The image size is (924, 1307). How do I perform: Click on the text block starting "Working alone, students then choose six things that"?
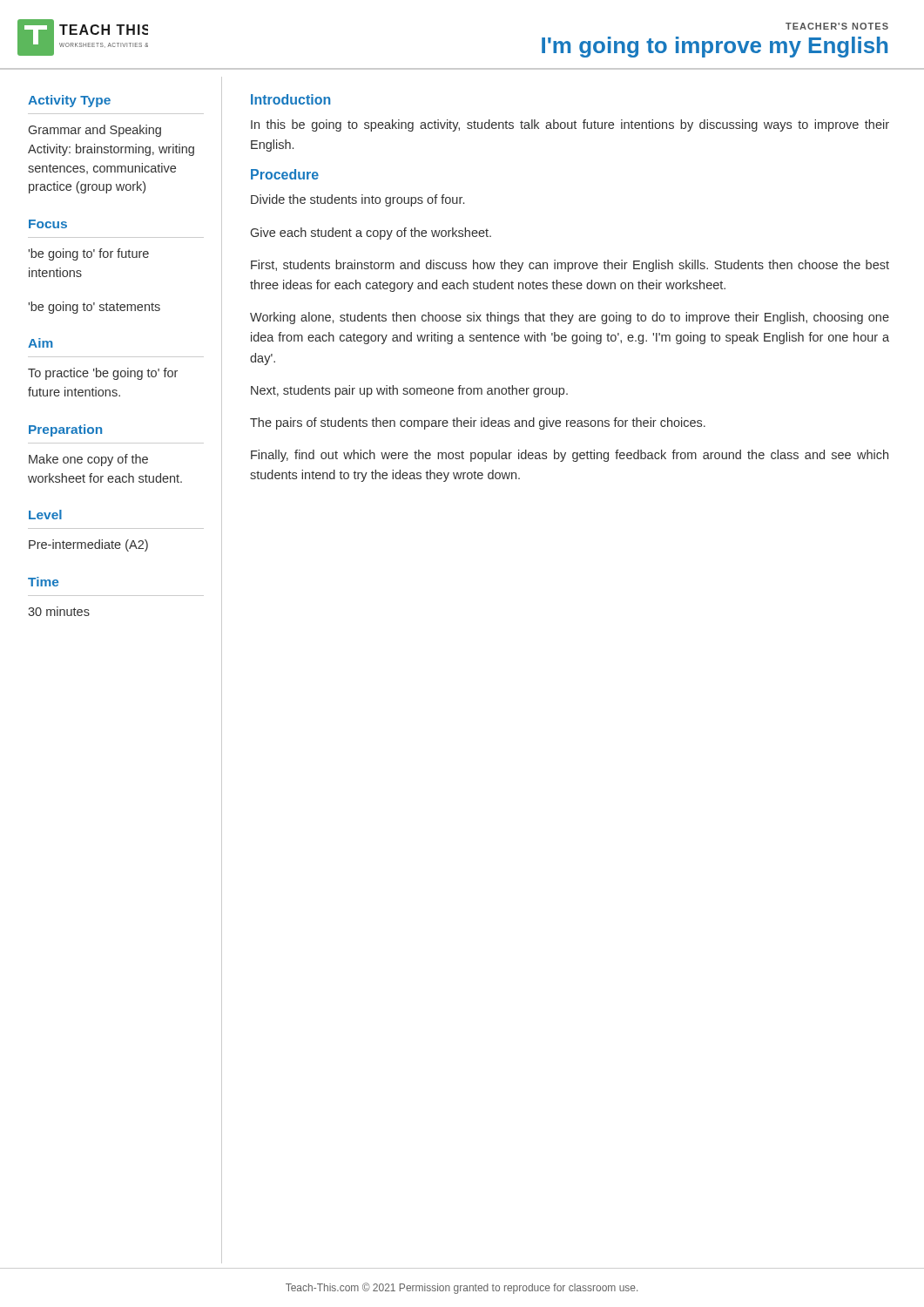point(570,337)
